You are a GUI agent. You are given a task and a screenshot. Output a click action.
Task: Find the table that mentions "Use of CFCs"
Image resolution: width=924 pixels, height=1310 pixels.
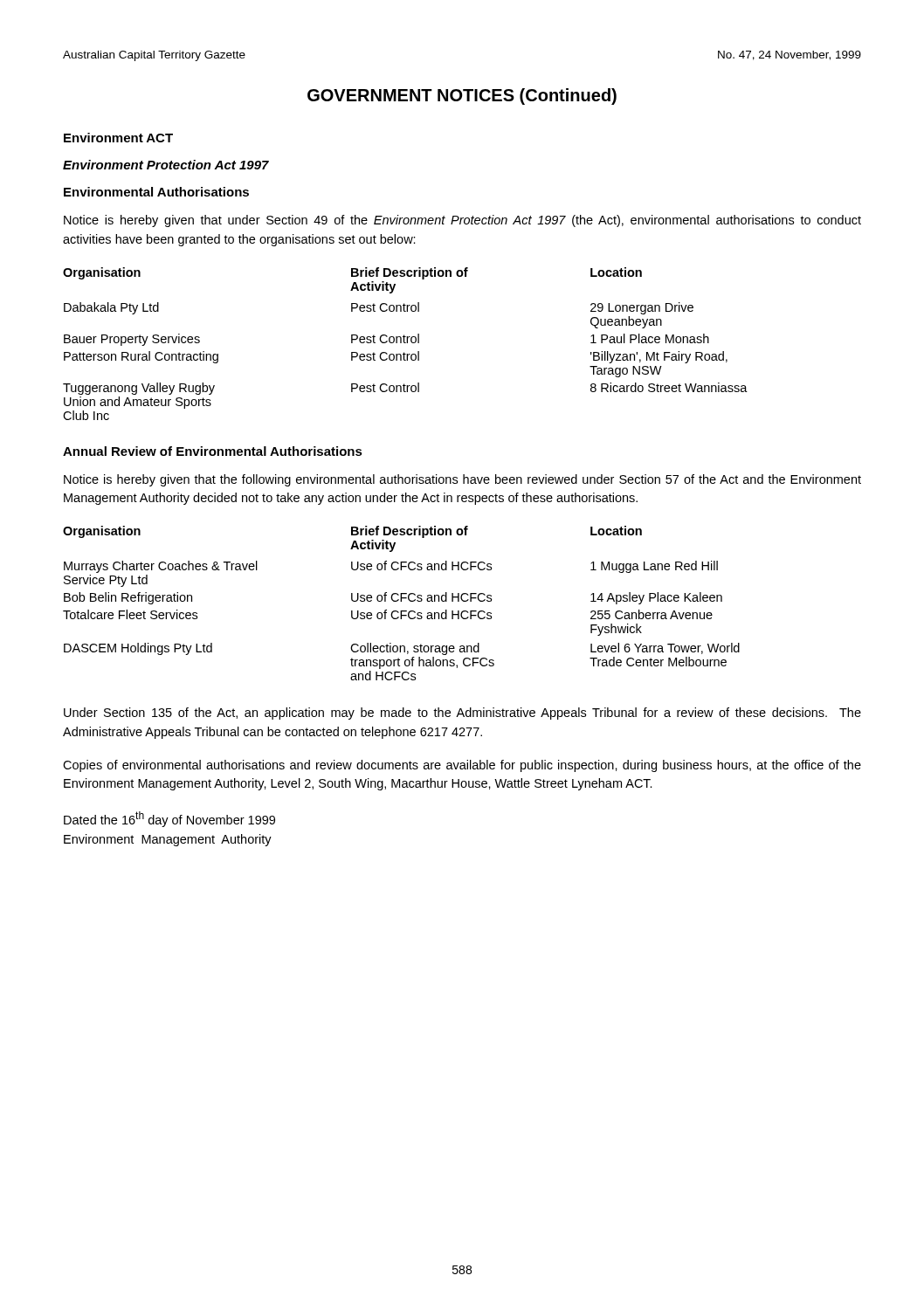462,604
